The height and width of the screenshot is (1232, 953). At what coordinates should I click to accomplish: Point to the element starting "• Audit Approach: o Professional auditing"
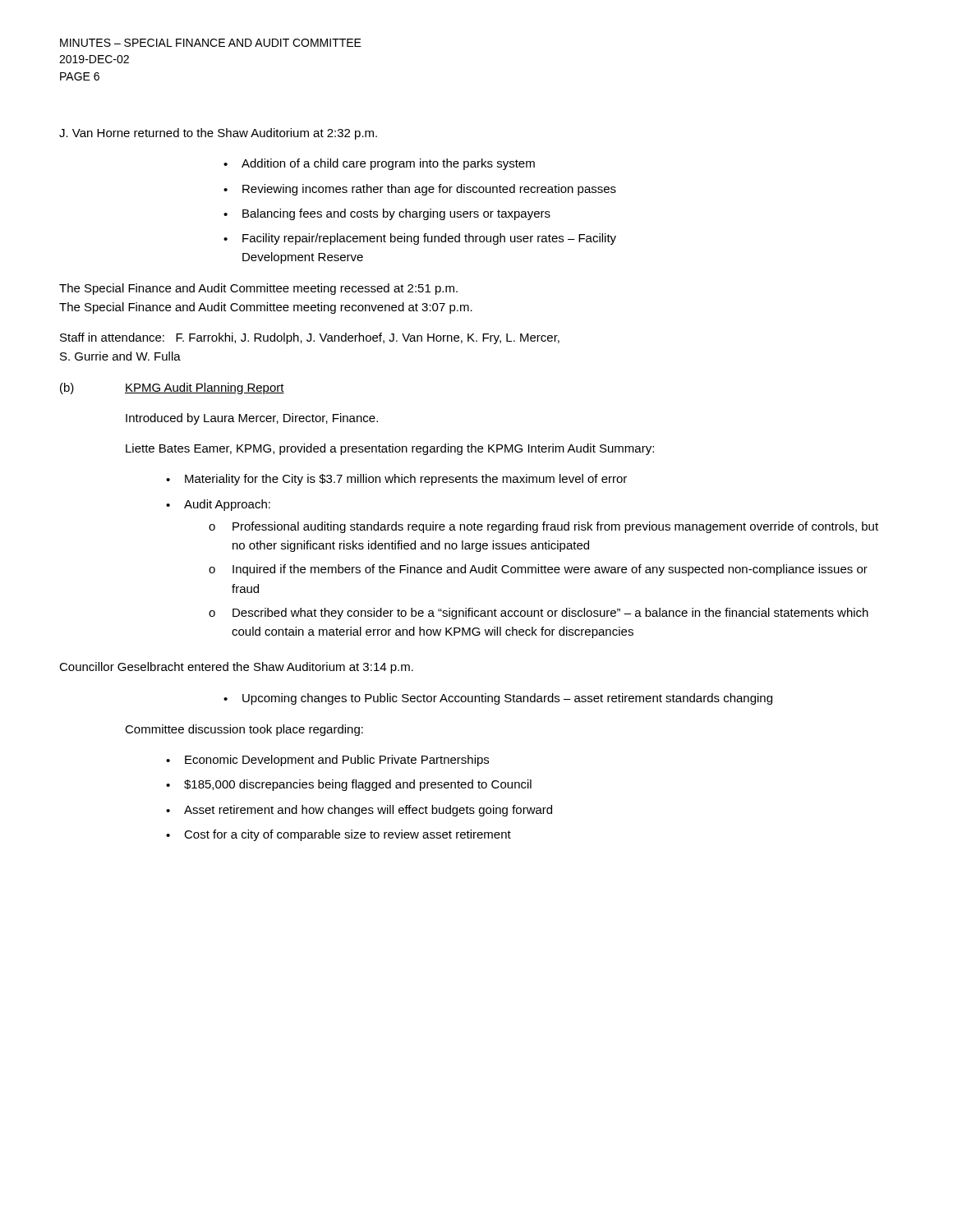[x=530, y=570]
